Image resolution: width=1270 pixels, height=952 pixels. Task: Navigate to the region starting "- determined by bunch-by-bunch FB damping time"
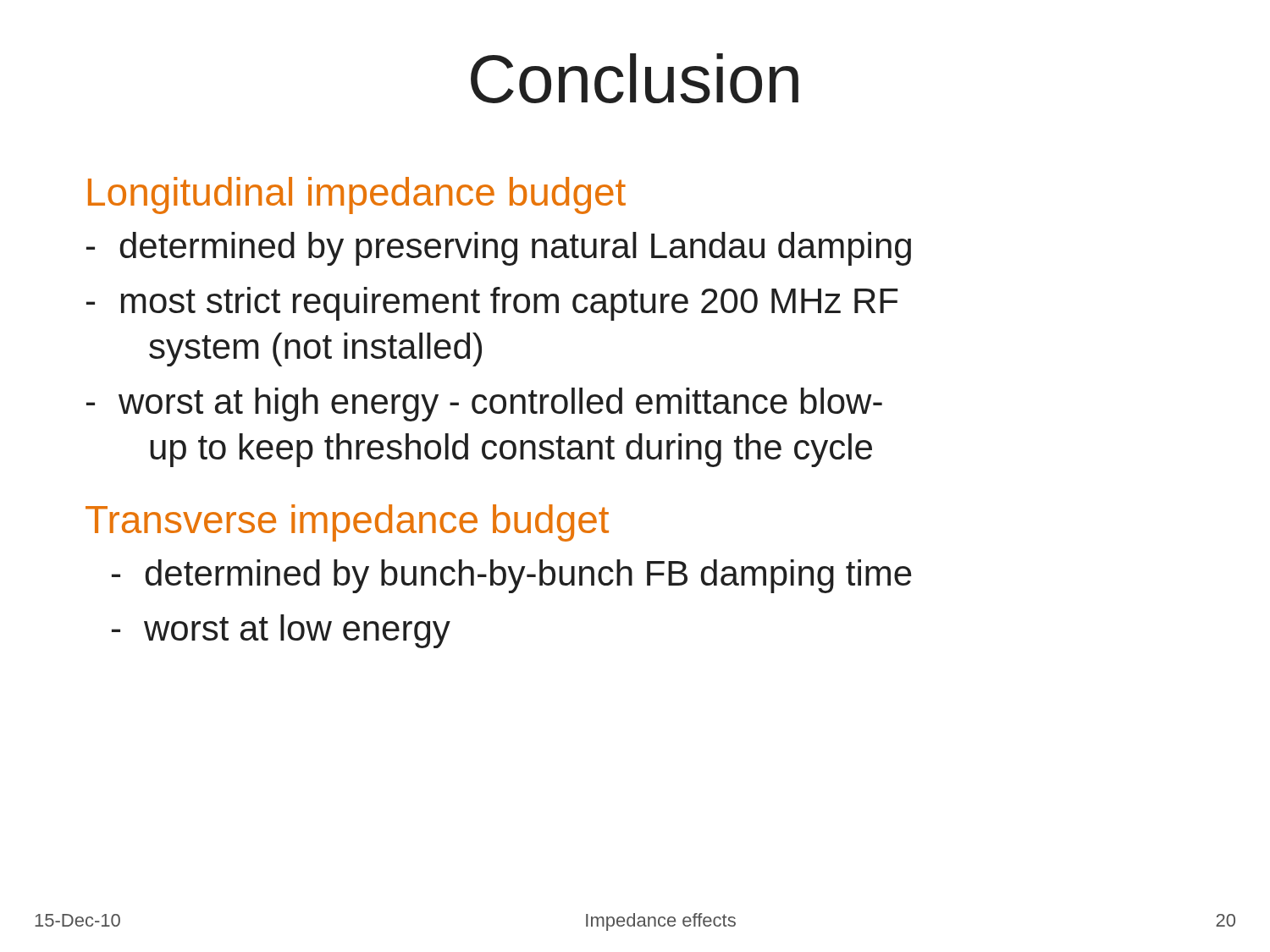(511, 574)
